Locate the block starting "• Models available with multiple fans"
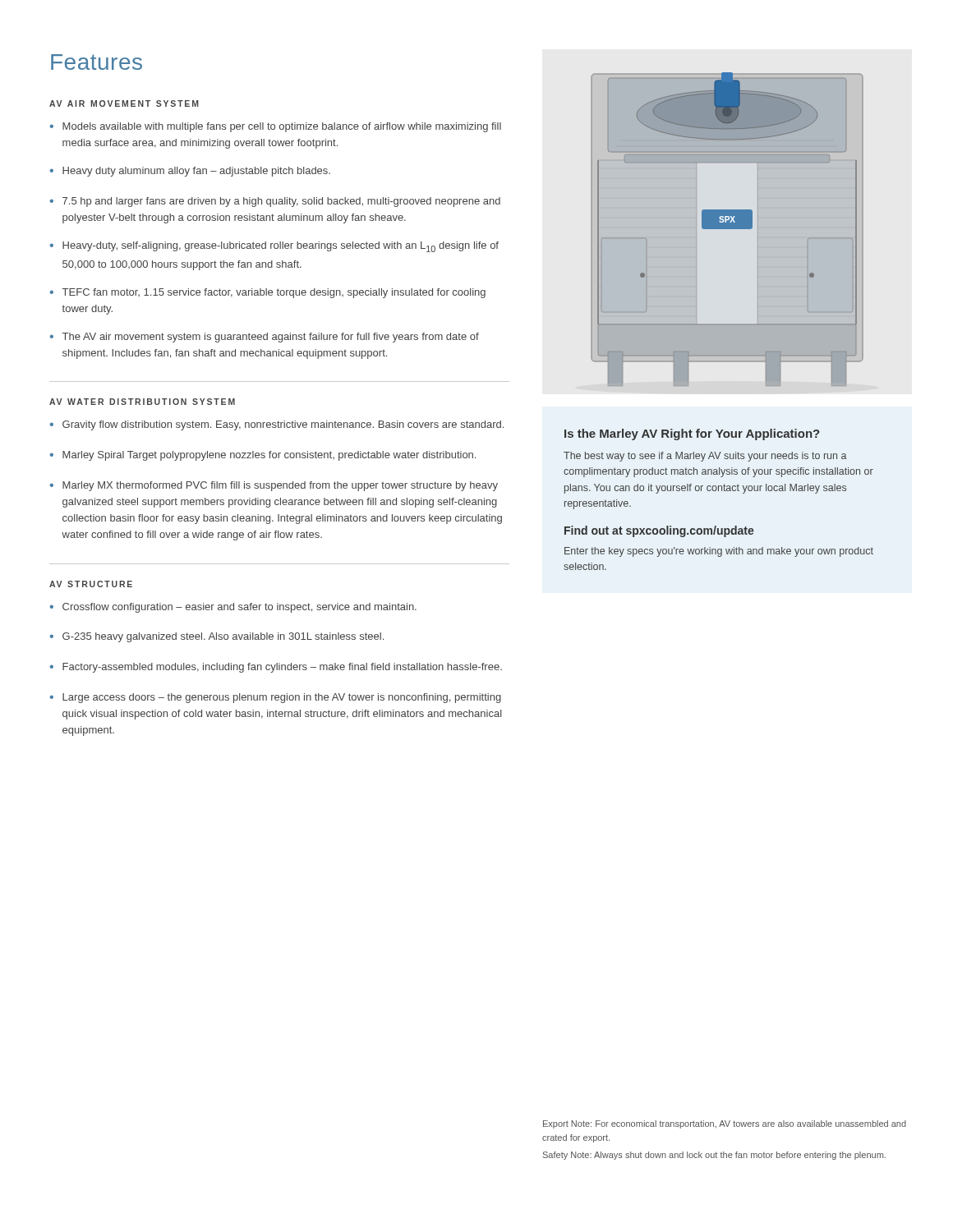 pyautogui.click(x=279, y=135)
